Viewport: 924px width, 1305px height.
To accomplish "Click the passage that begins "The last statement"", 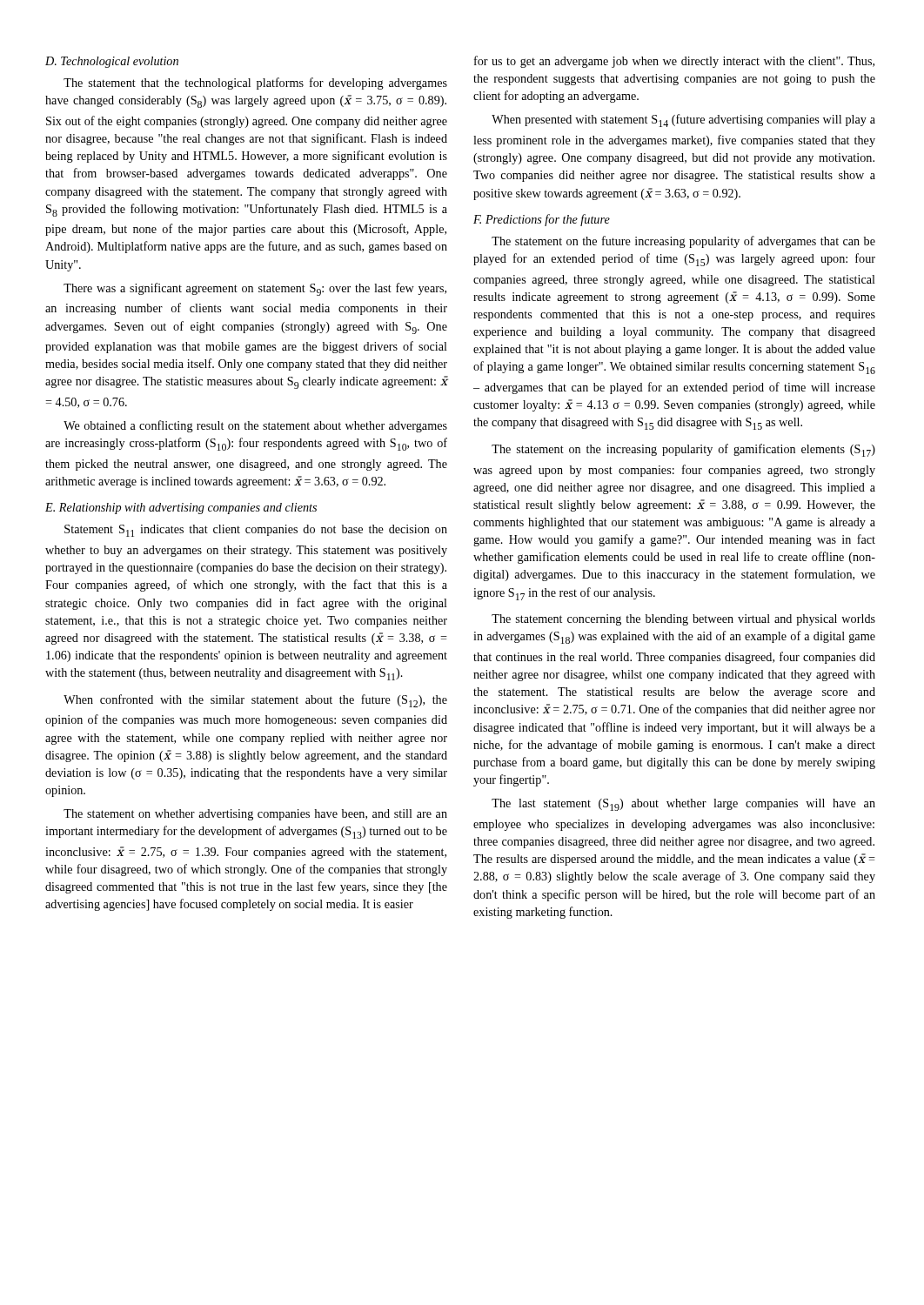I will (674, 857).
